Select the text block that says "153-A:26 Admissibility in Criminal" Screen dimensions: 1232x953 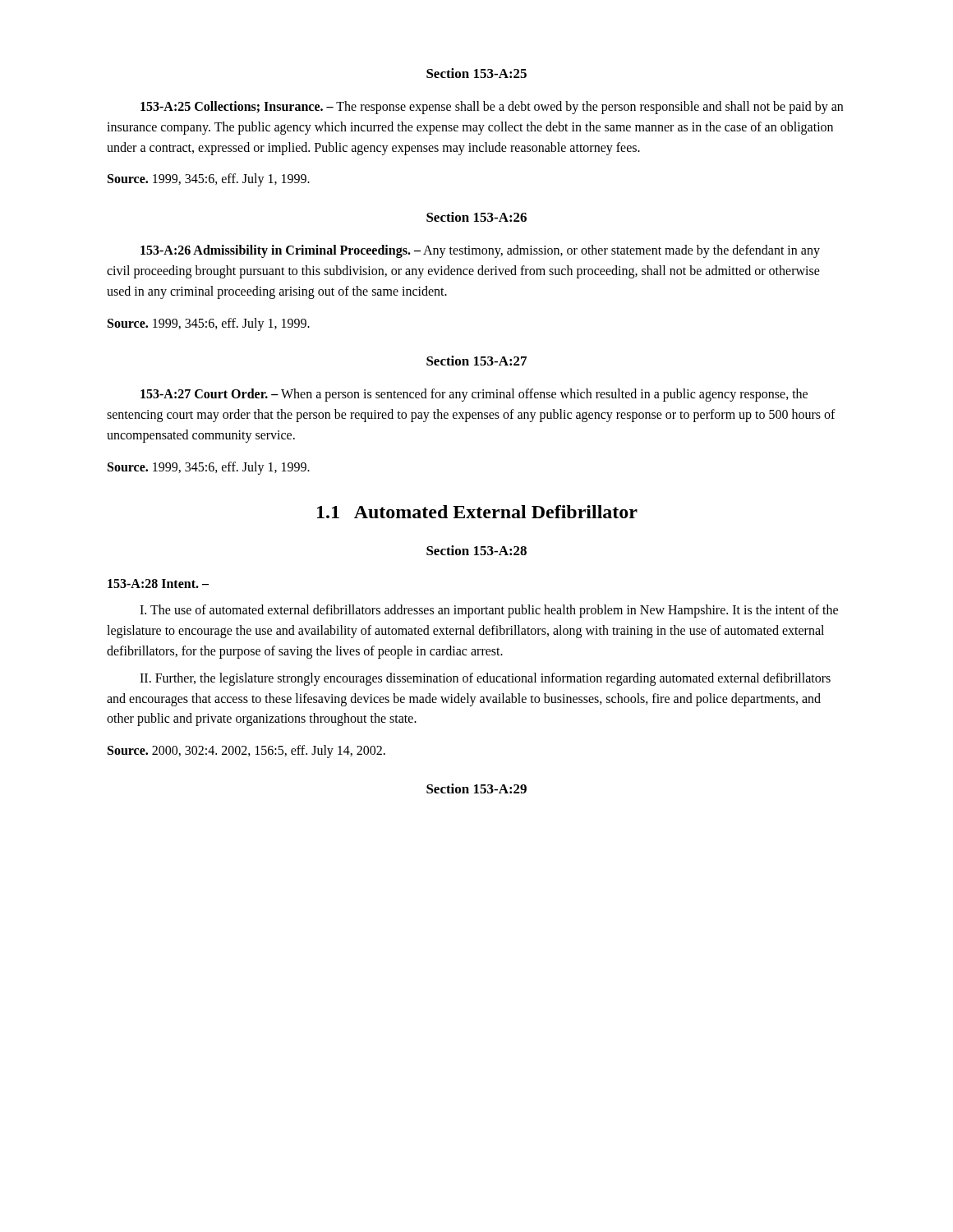click(x=463, y=271)
